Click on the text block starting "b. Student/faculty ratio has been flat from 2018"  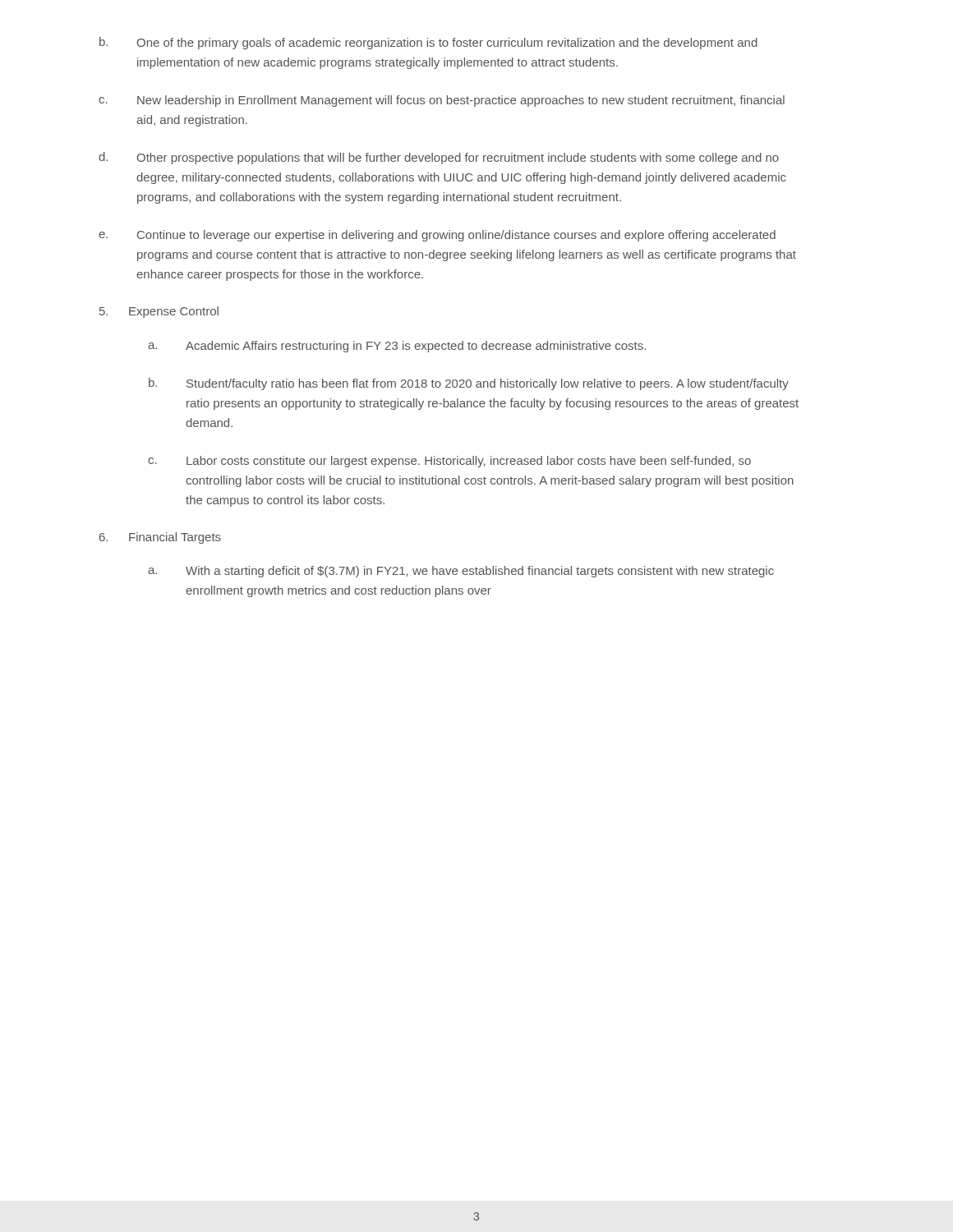coord(476,403)
